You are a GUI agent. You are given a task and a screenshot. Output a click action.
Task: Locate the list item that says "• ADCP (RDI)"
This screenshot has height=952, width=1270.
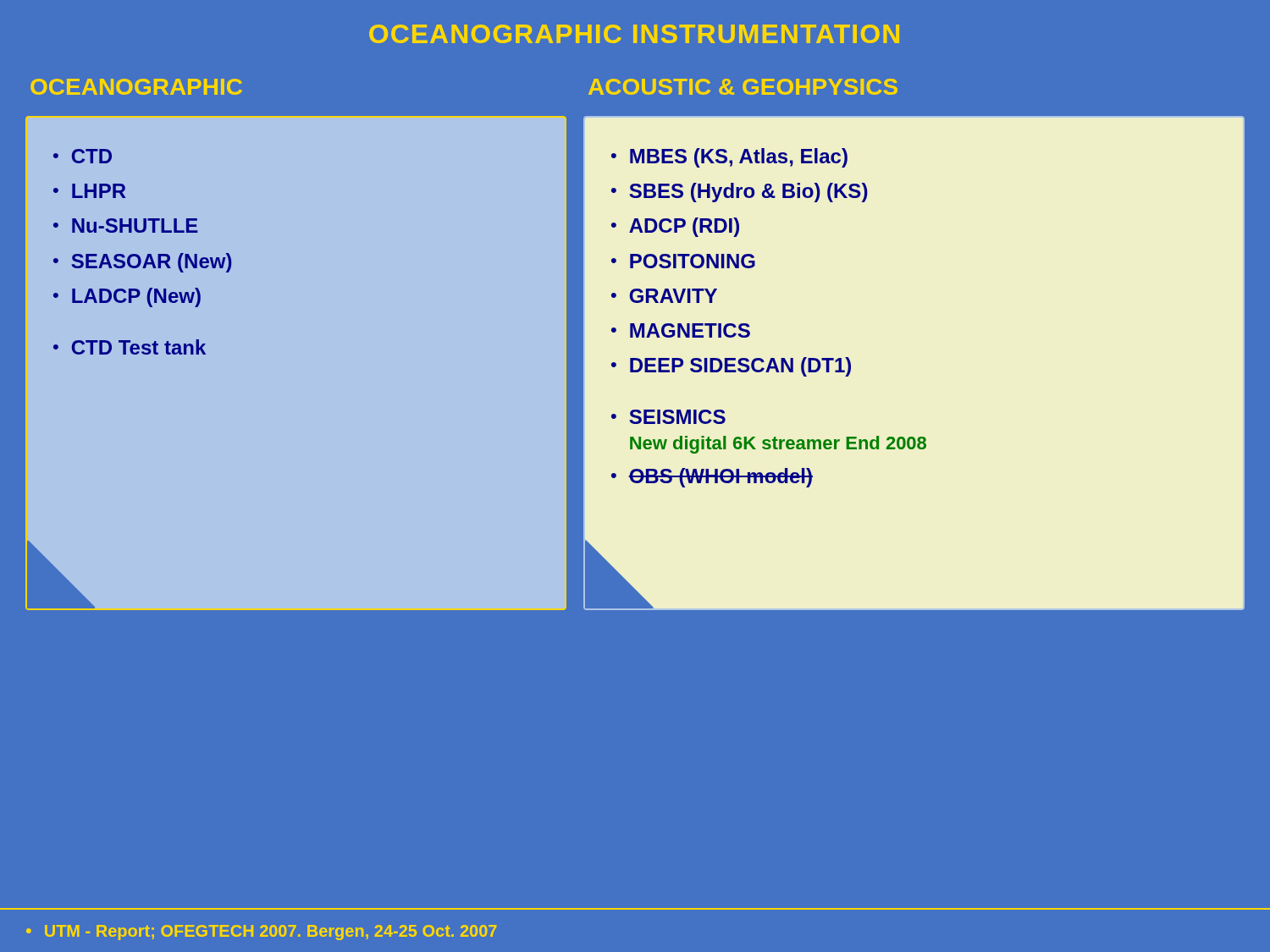(x=675, y=226)
